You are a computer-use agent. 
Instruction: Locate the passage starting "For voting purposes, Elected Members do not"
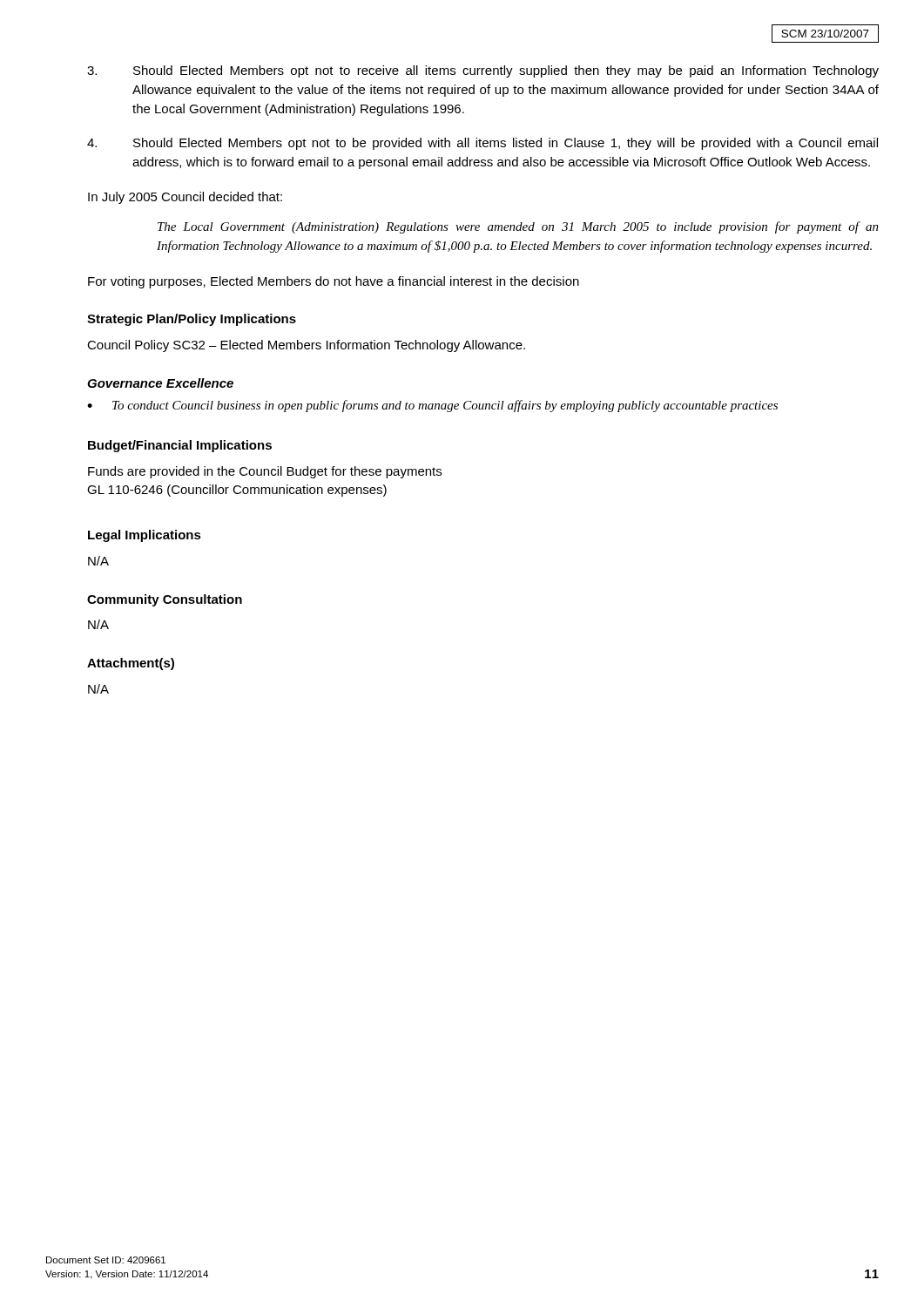tap(333, 281)
